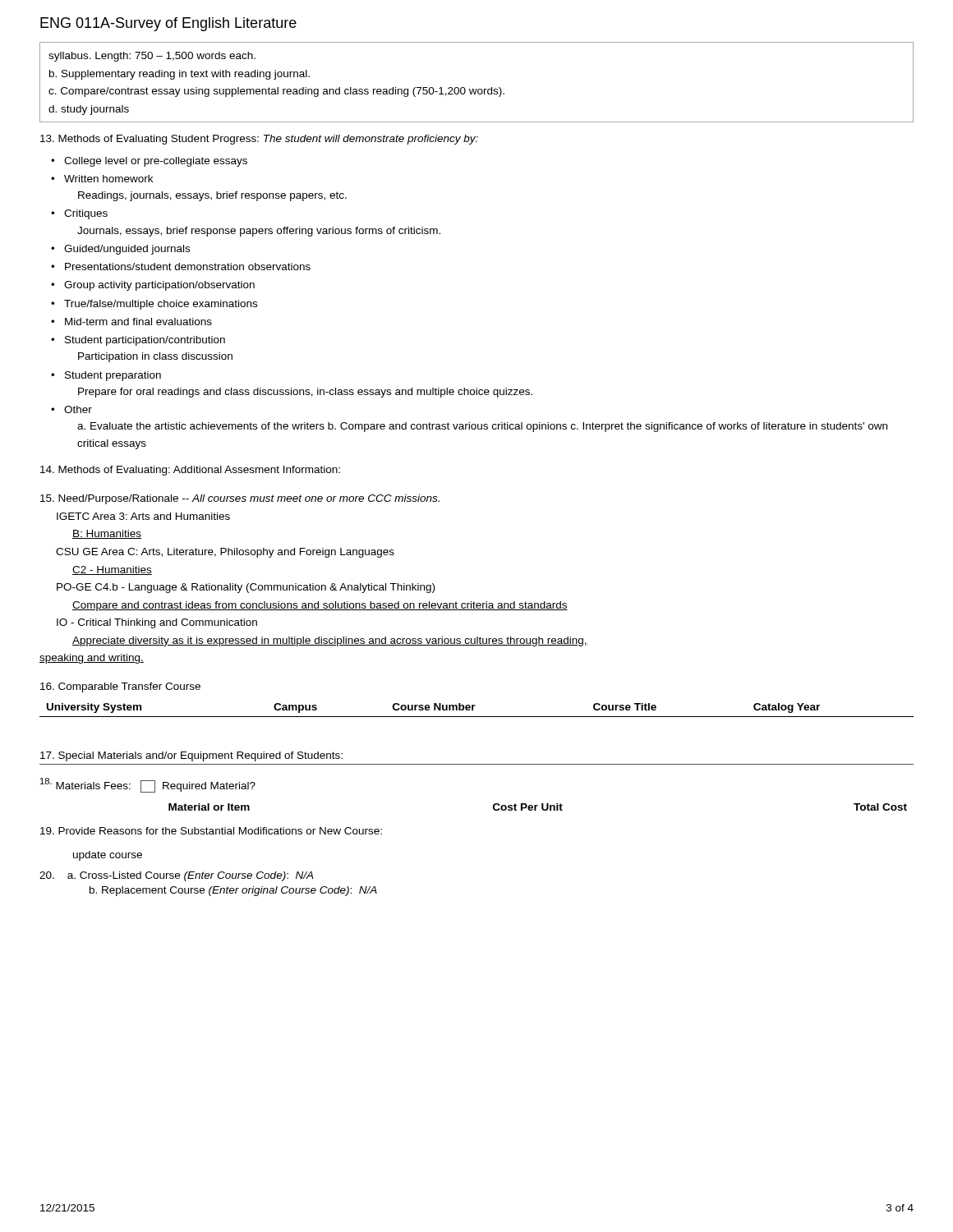Locate the text starting "Group activity participation/observation"
Screen dimensions: 1232x953
coord(160,285)
